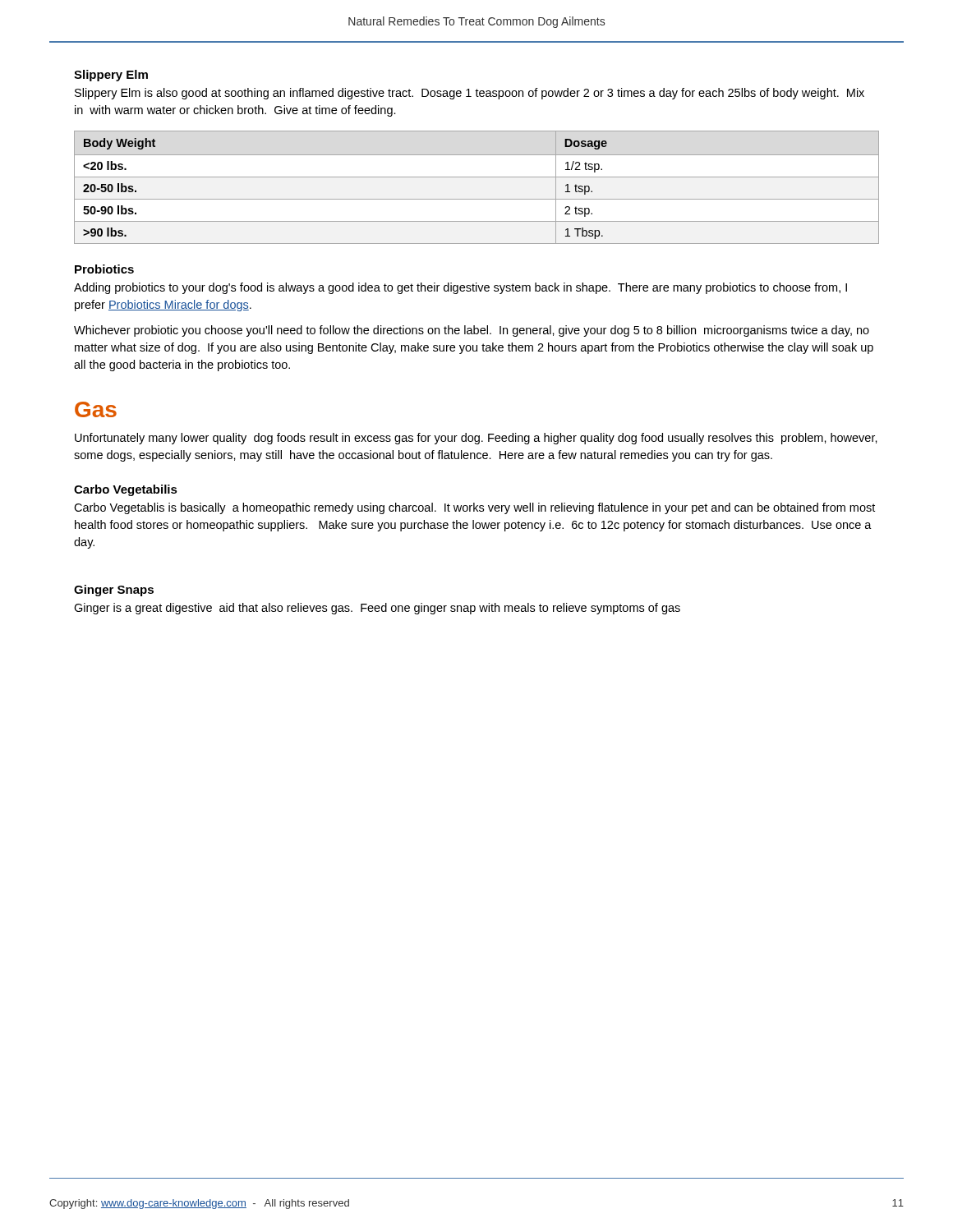Click on the text starting "Unfortunately many lower quality"

coord(476,447)
